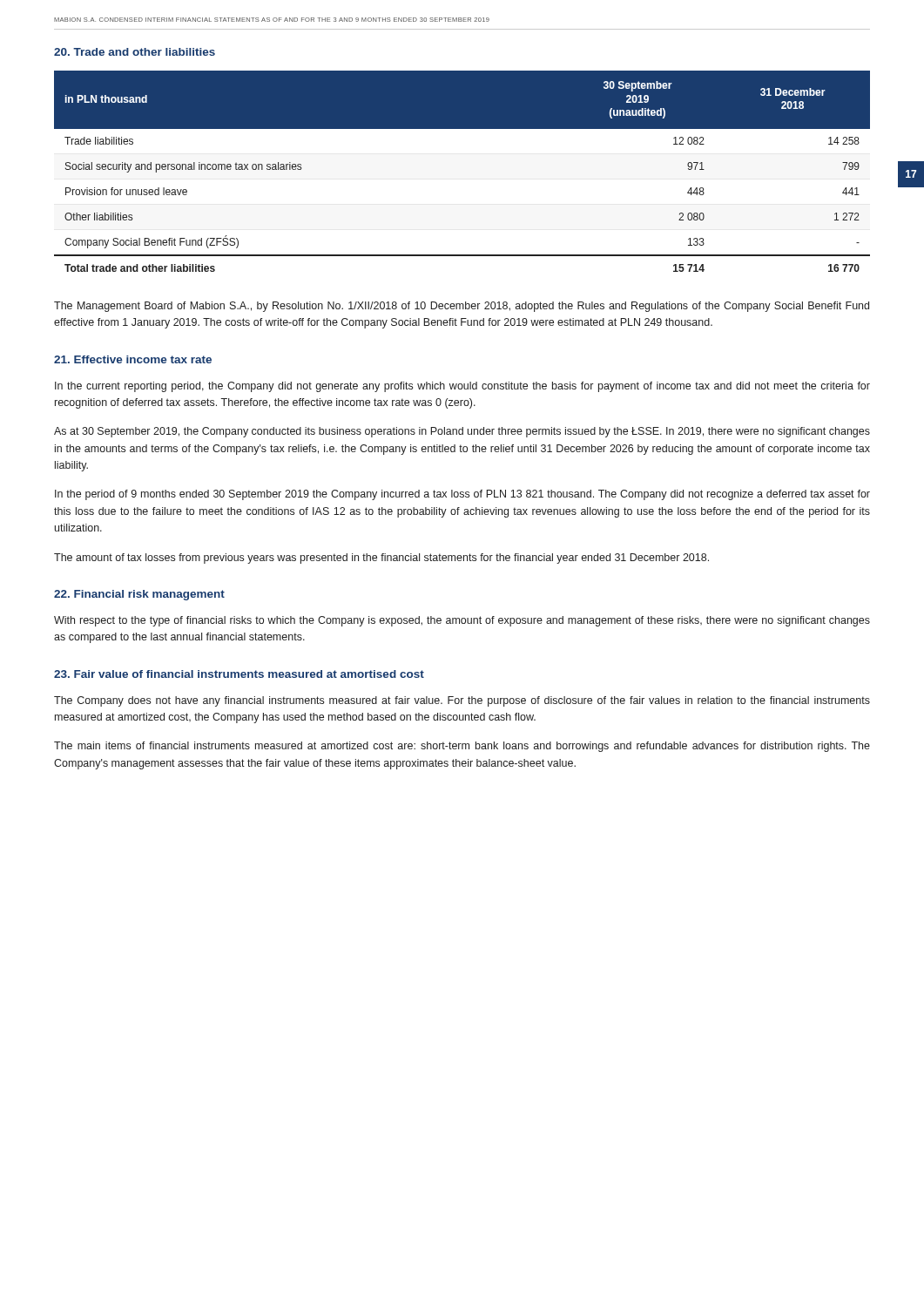
Task: Navigate to the block starting "The amount of tax losses from previous"
Action: [382, 557]
